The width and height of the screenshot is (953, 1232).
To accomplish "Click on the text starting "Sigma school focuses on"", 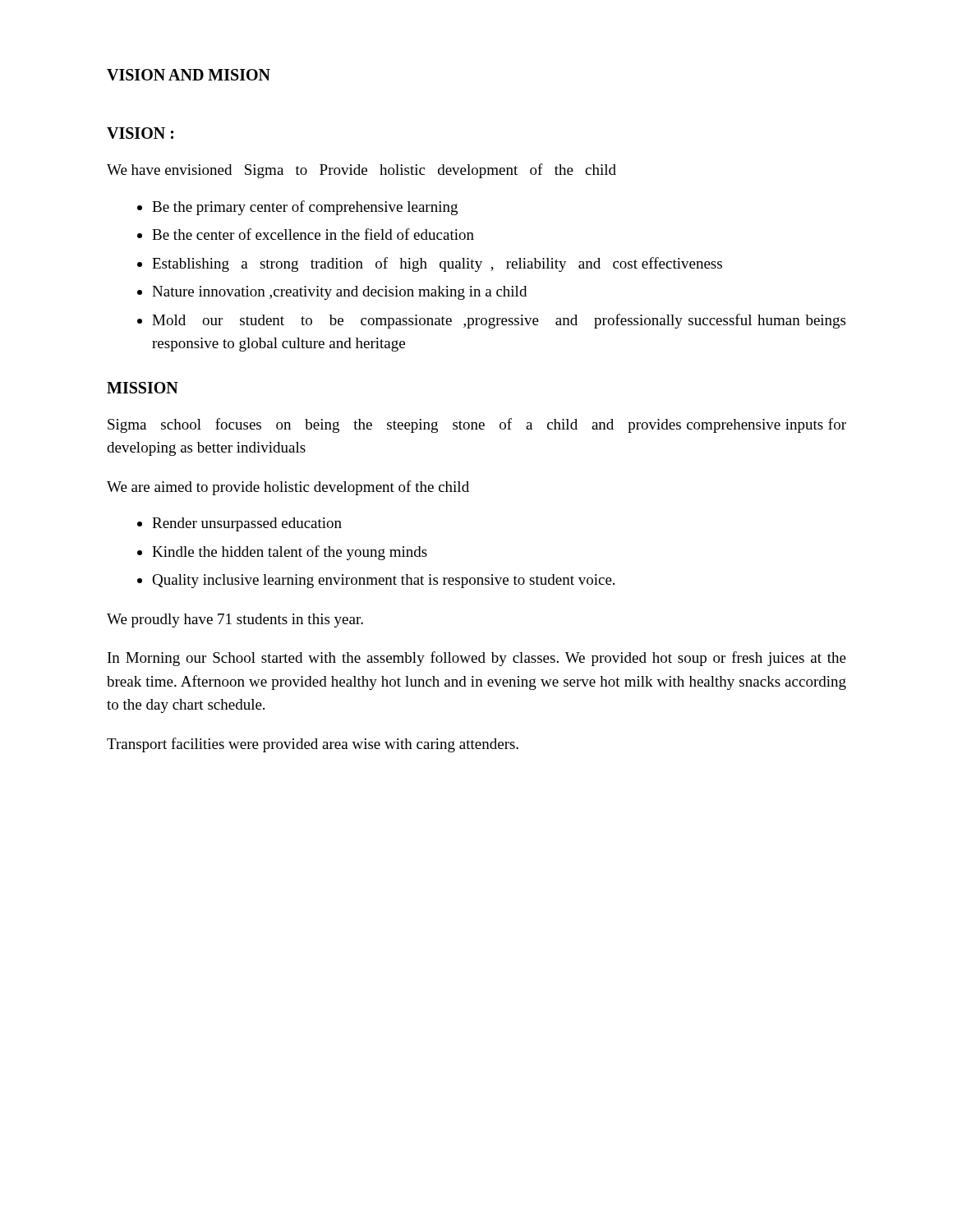I will pos(476,436).
